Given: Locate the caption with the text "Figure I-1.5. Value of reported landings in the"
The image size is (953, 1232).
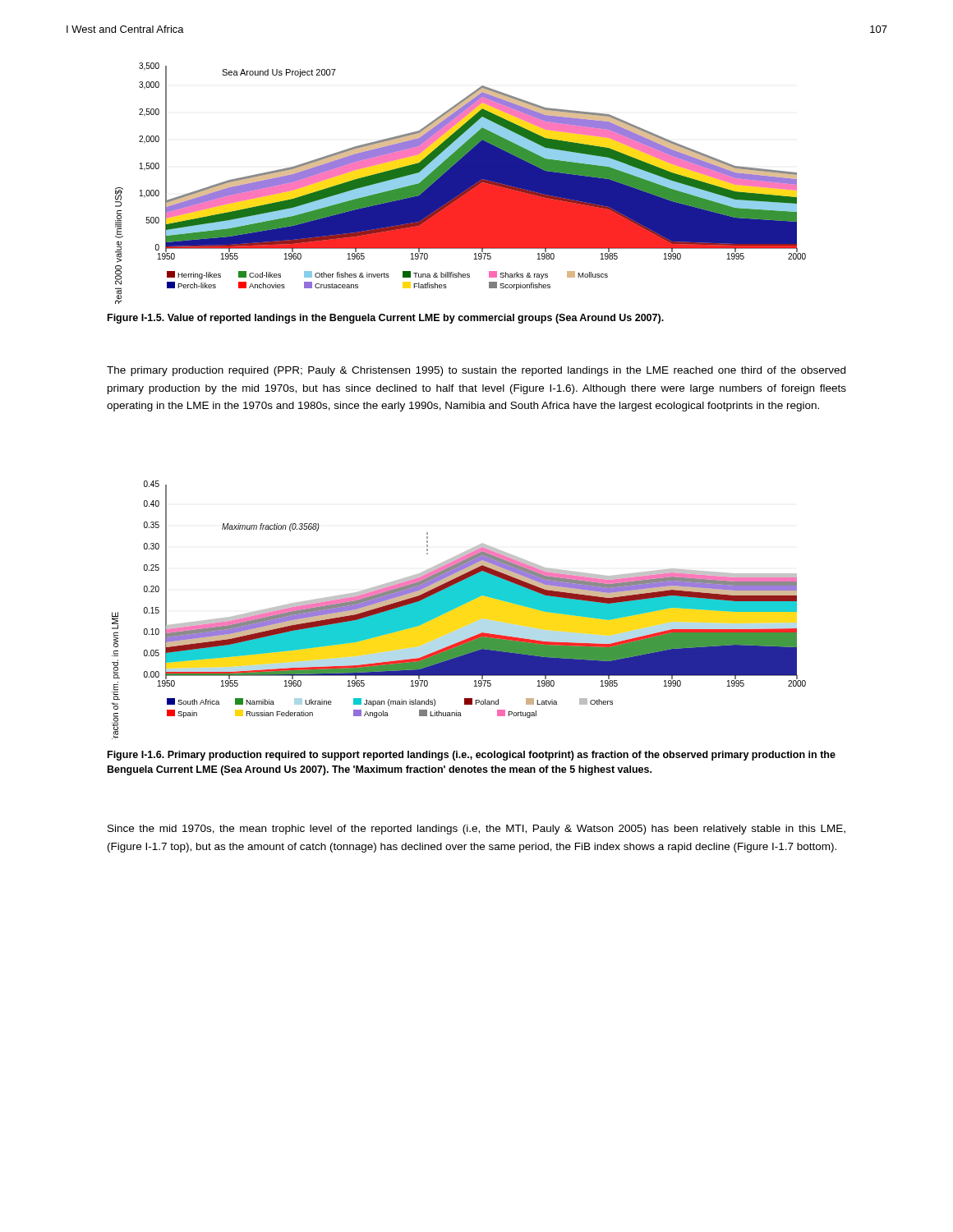Looking at the screenshot, I should point(476,318).
